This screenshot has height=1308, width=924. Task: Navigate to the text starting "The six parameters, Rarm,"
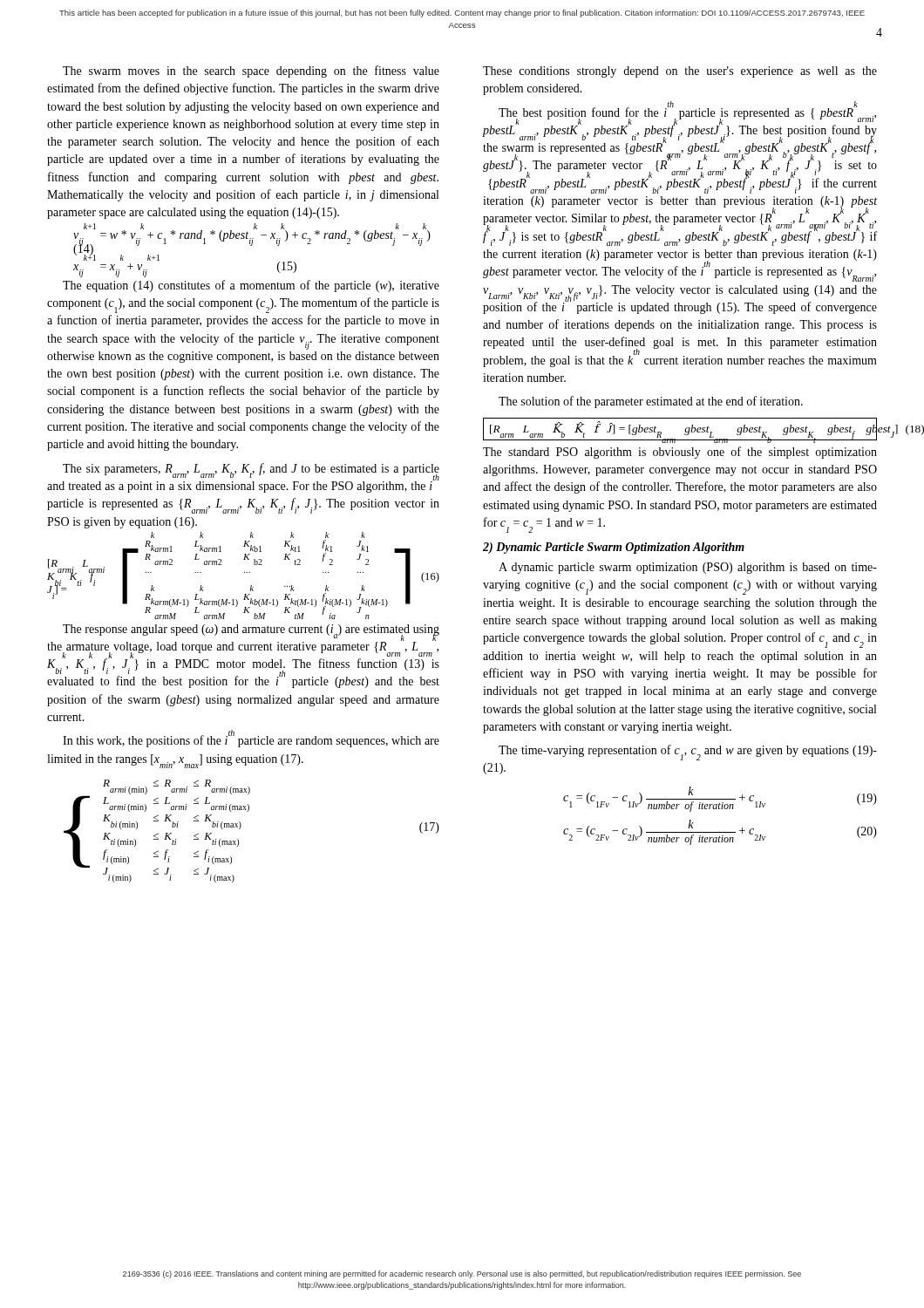(243, 496)
